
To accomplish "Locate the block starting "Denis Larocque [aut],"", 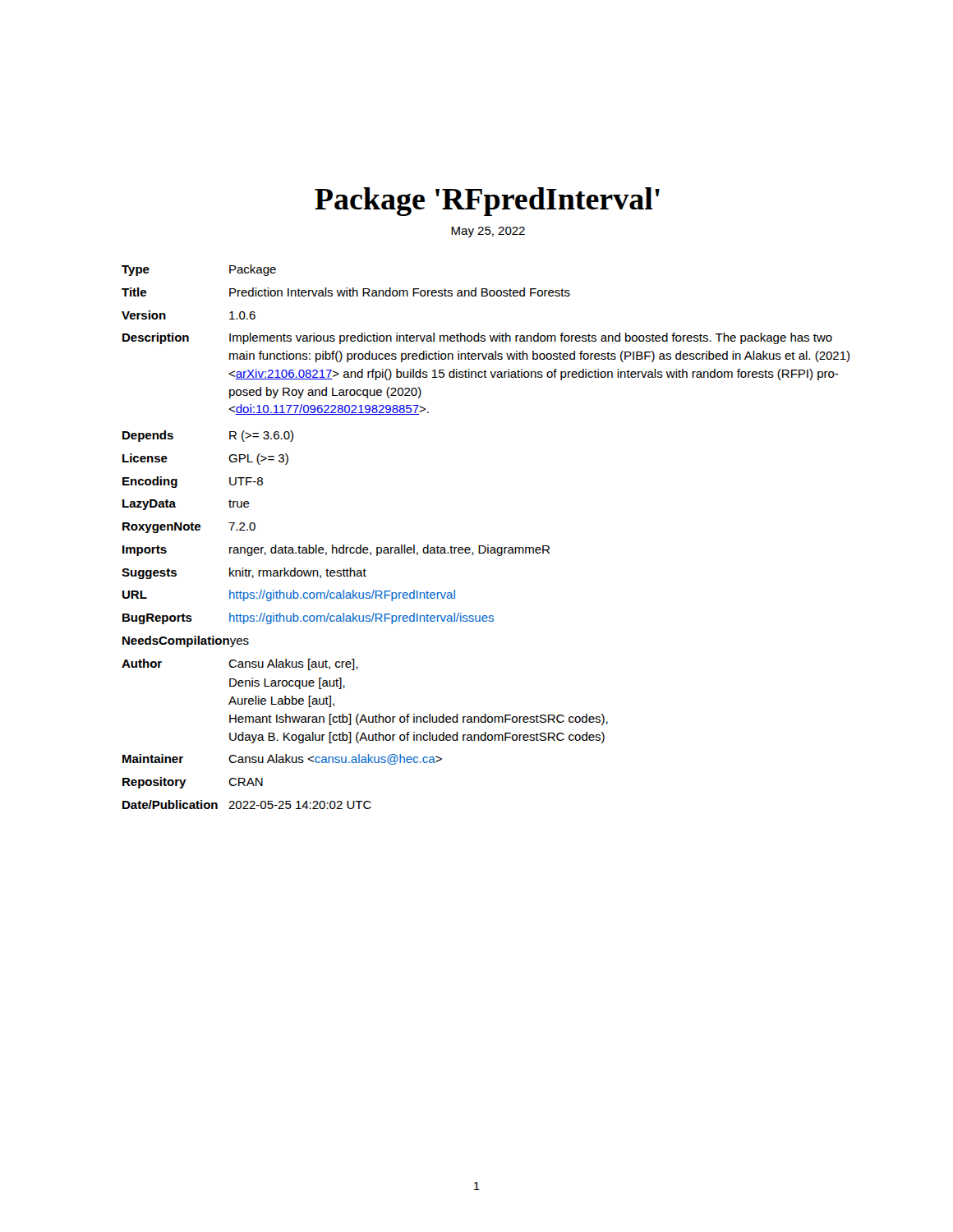I will (287, 682).
